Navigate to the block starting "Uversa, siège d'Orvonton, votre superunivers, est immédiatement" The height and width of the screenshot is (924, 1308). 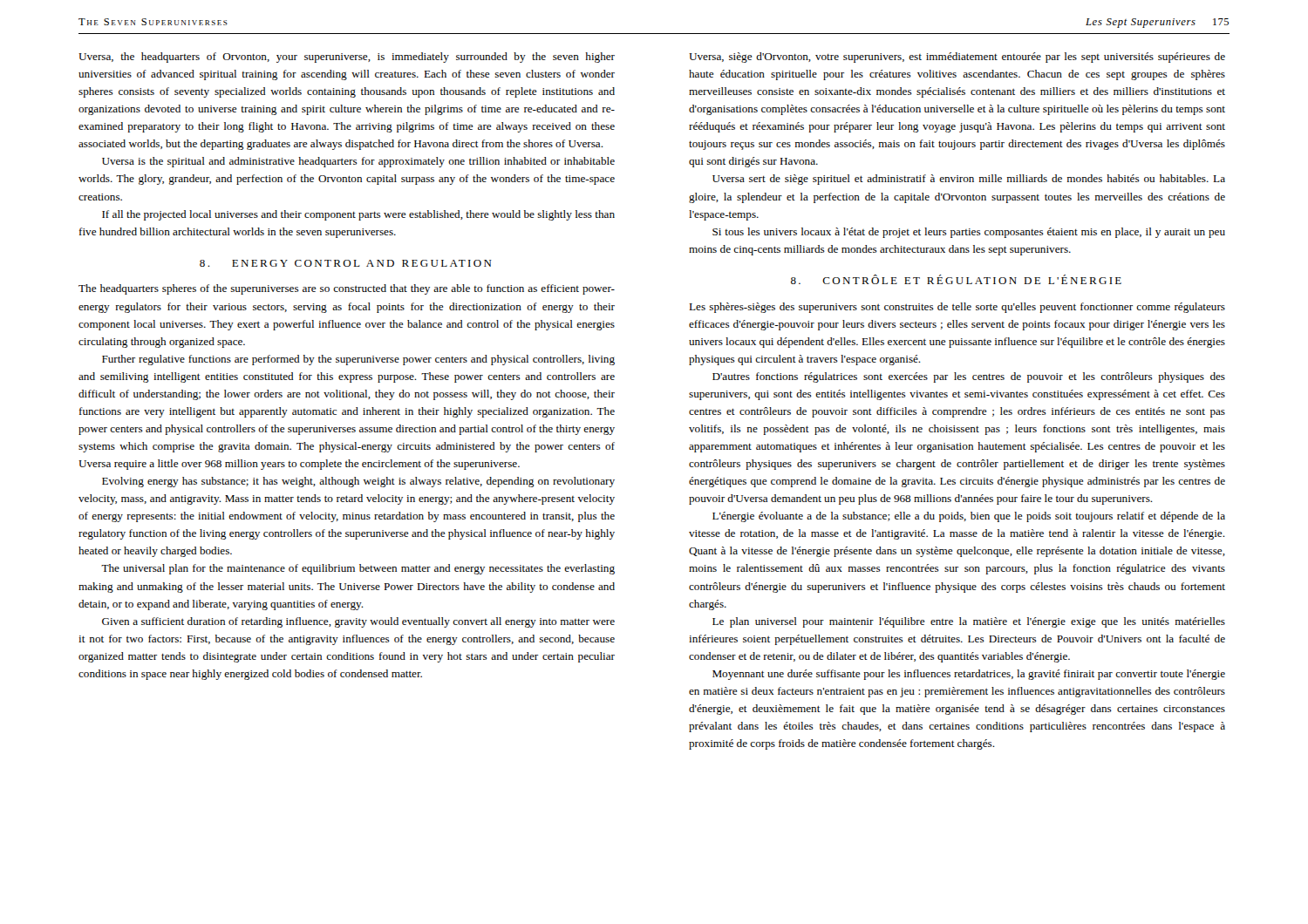tap(957, 109)
